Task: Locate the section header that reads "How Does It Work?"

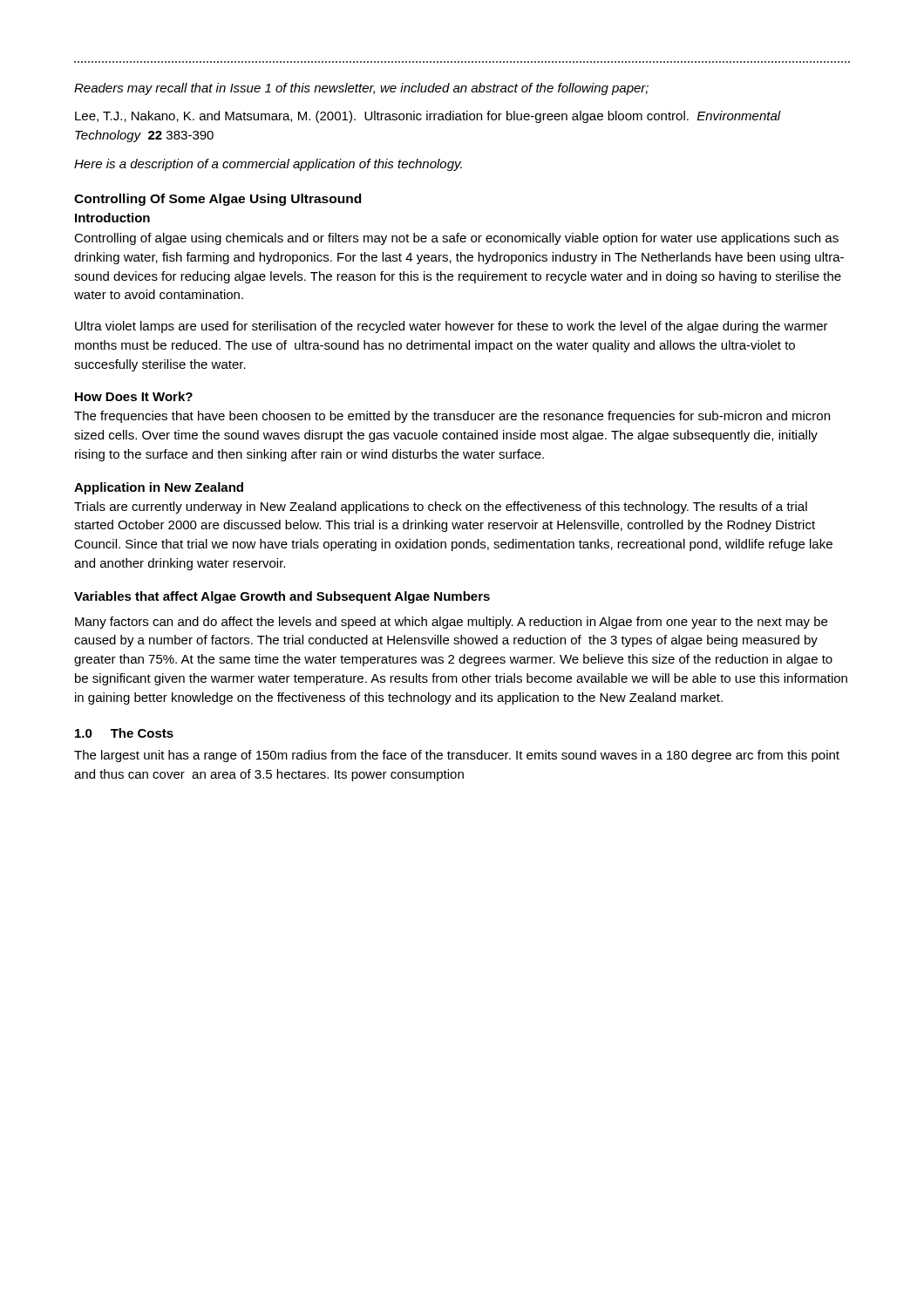Action: point(134,397)
